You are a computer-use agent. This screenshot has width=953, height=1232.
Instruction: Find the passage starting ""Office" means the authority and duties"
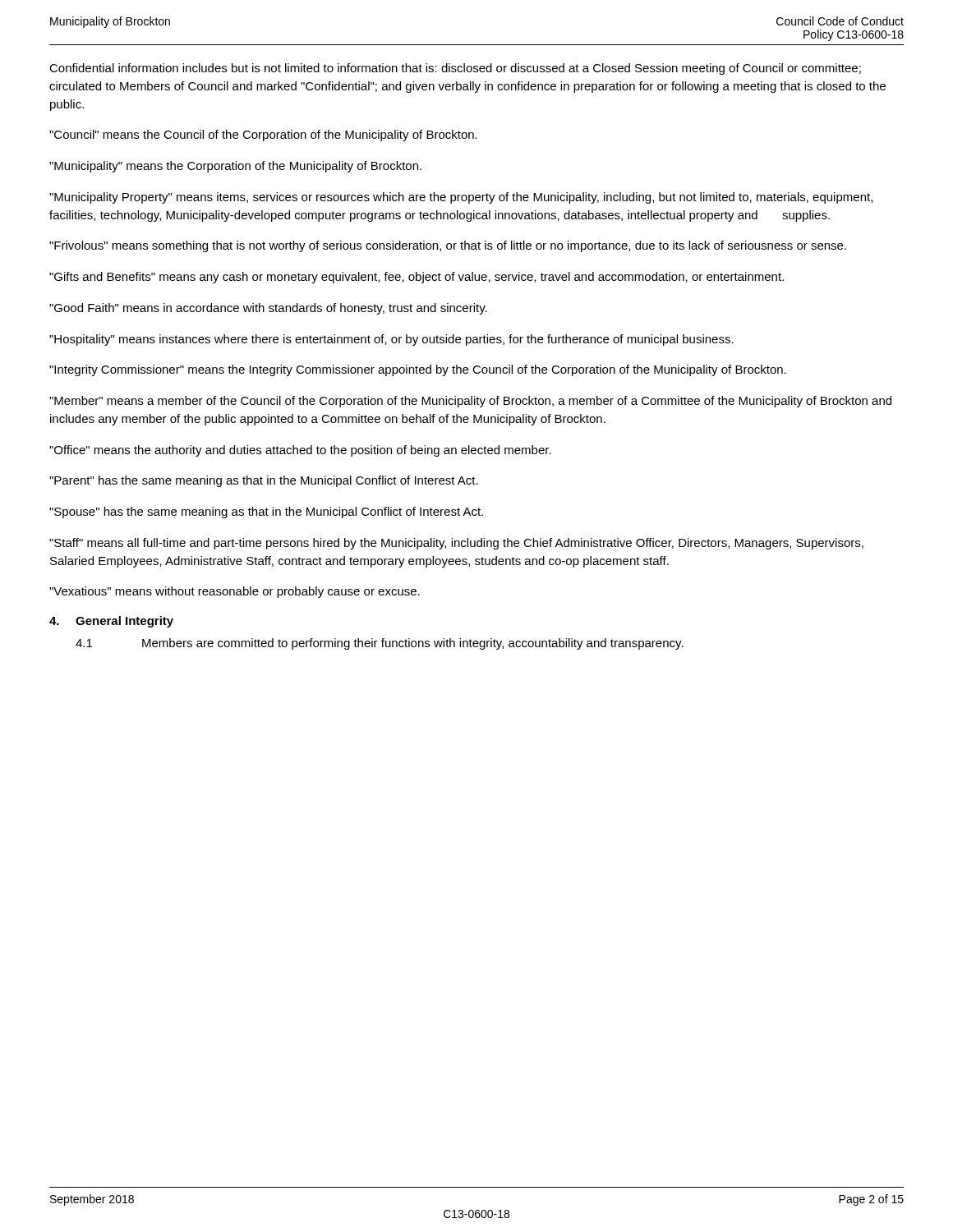[x=301, y=449]
